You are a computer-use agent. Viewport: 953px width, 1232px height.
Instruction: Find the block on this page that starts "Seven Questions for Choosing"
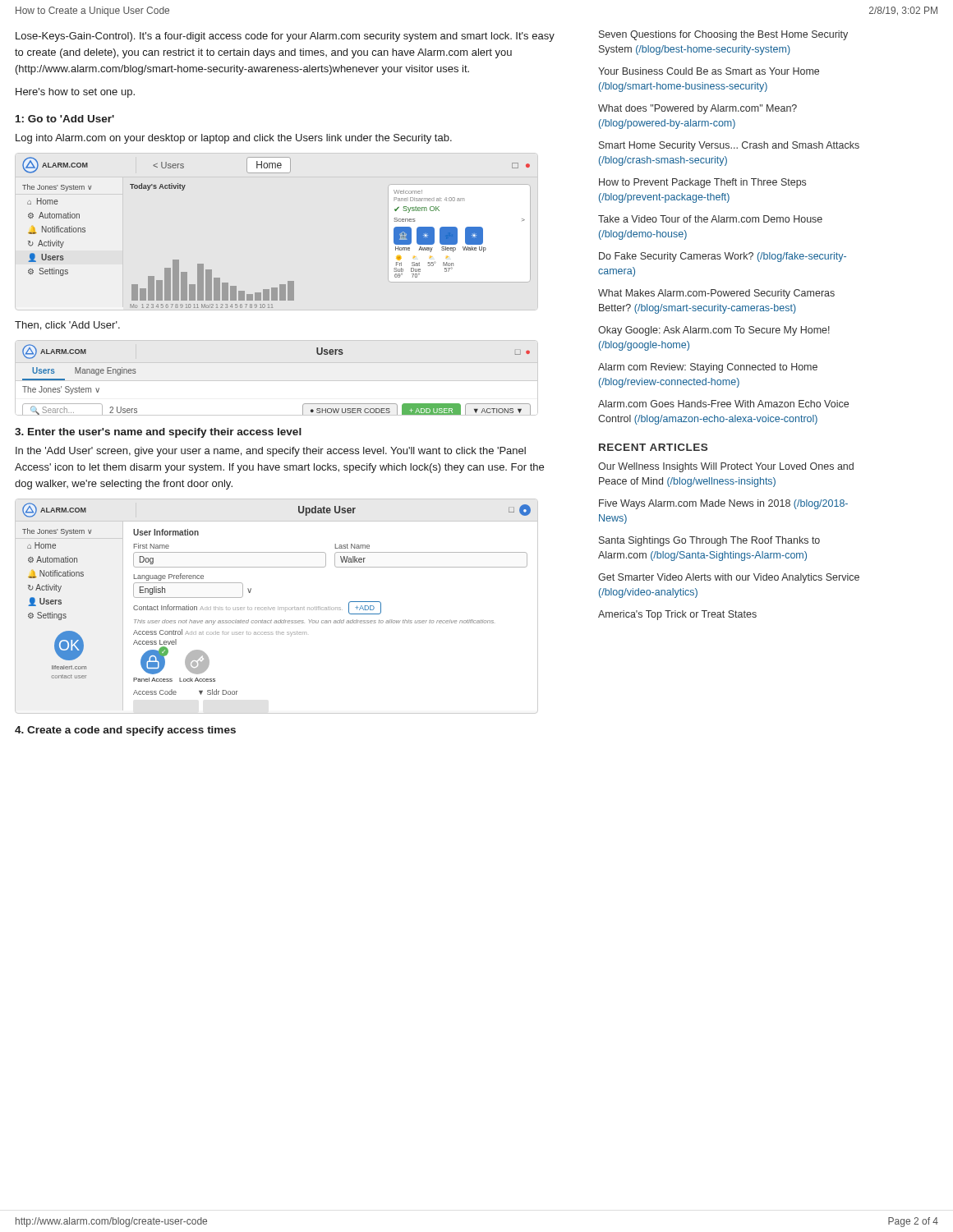(x=734, y=42)
